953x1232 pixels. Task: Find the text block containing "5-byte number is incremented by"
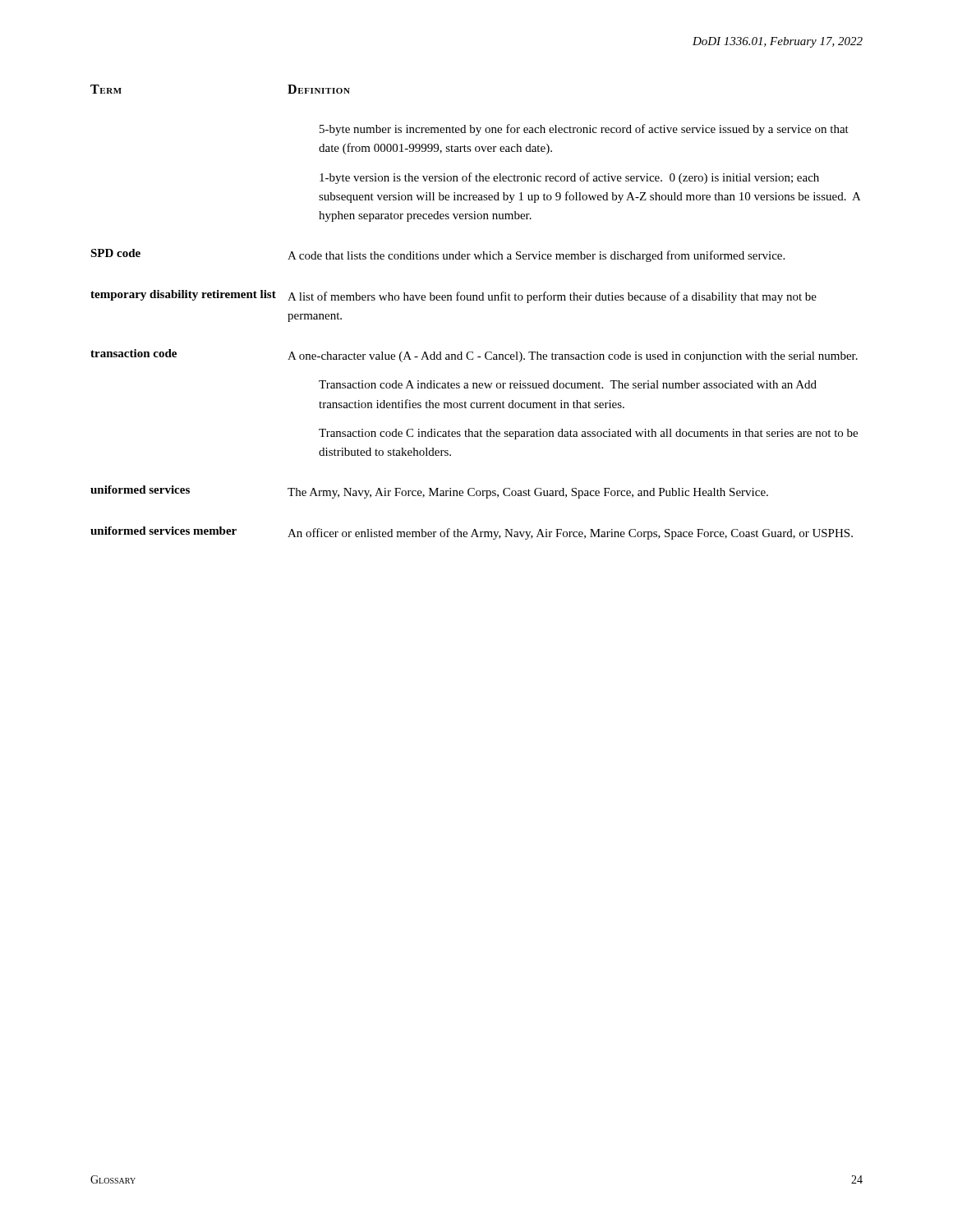pos(476,177)
